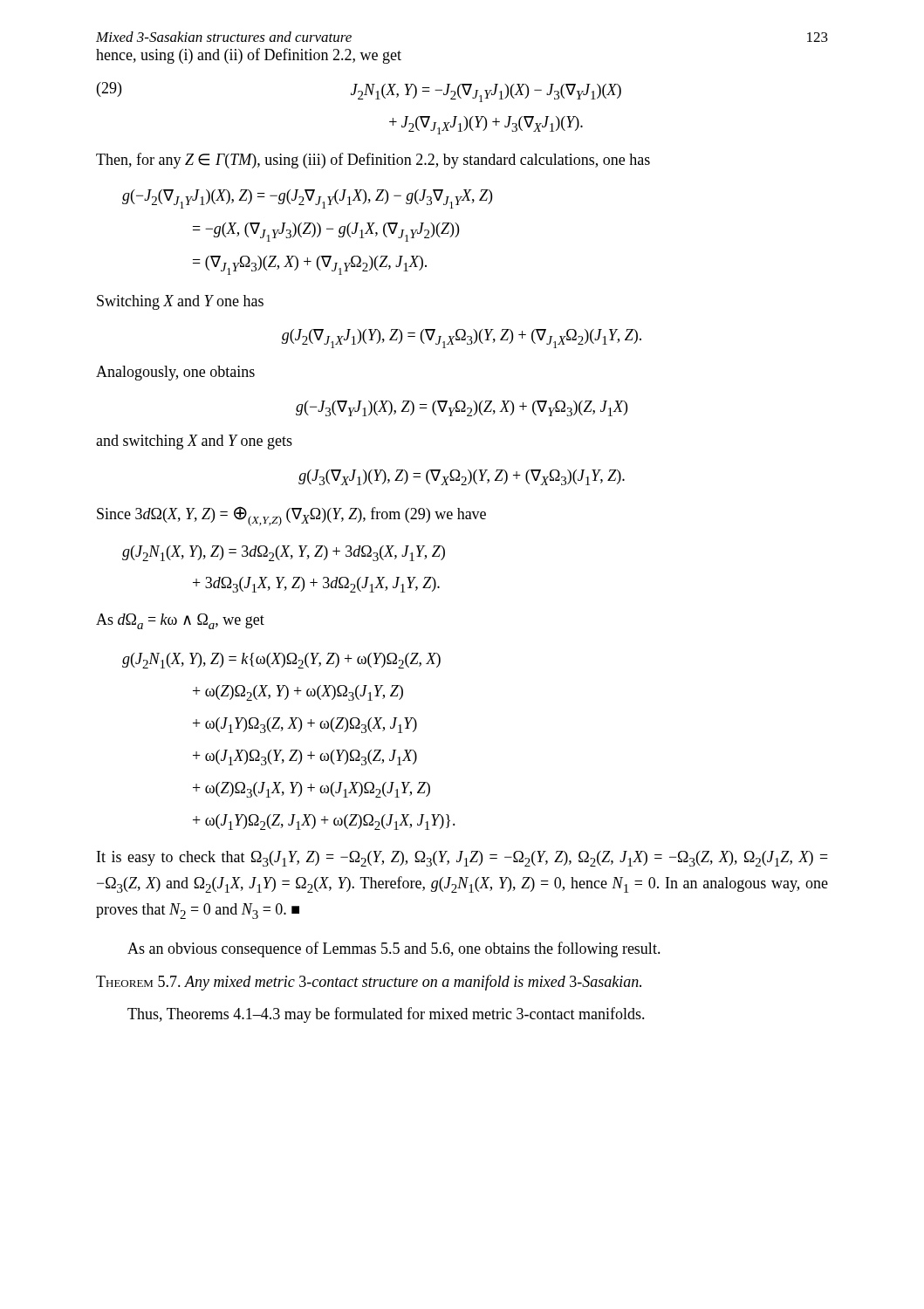Find "Analogously, one obtains" on this page

click(x=175, y=373)
